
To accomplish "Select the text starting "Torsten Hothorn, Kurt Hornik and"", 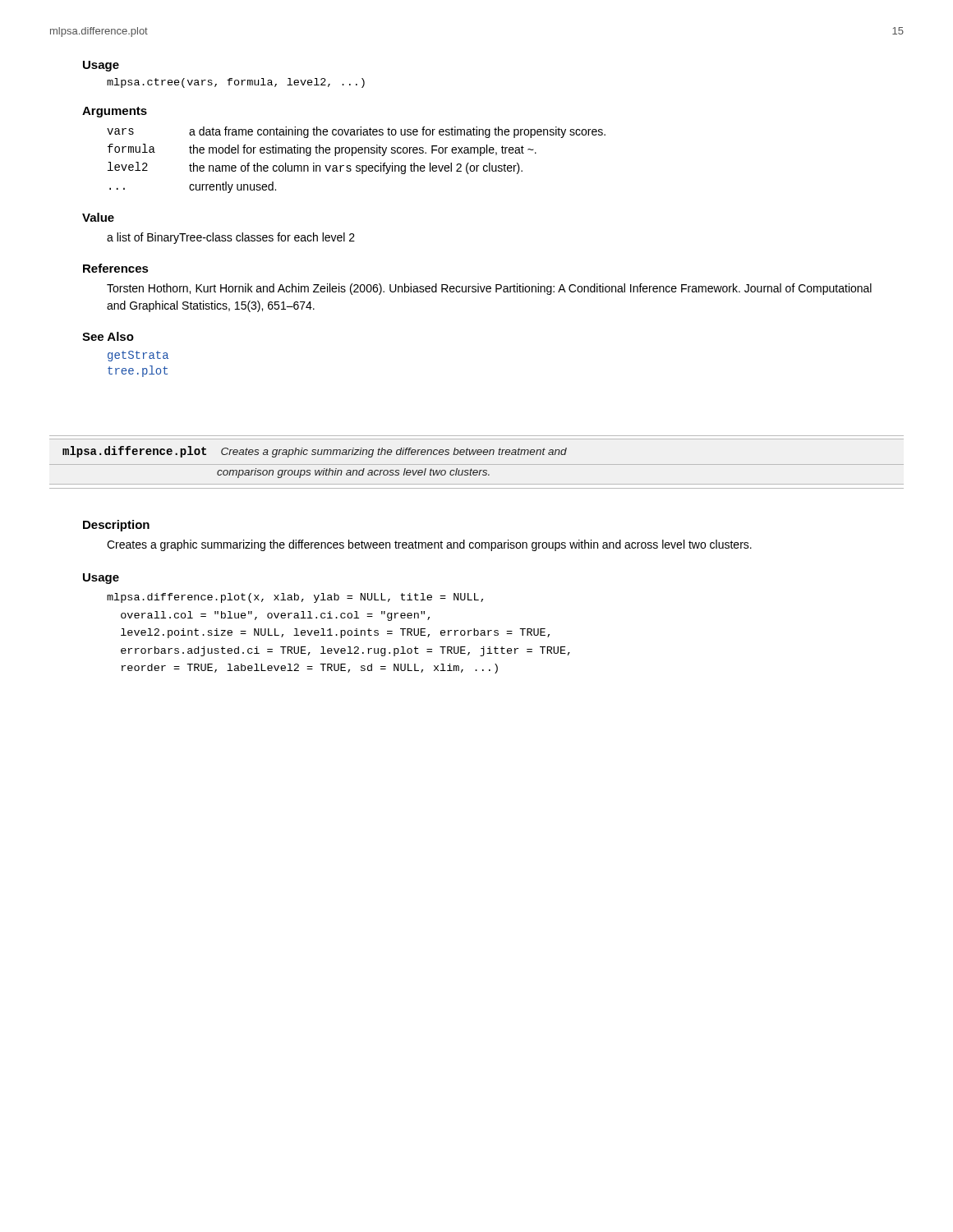I will [x=489, y=297].
